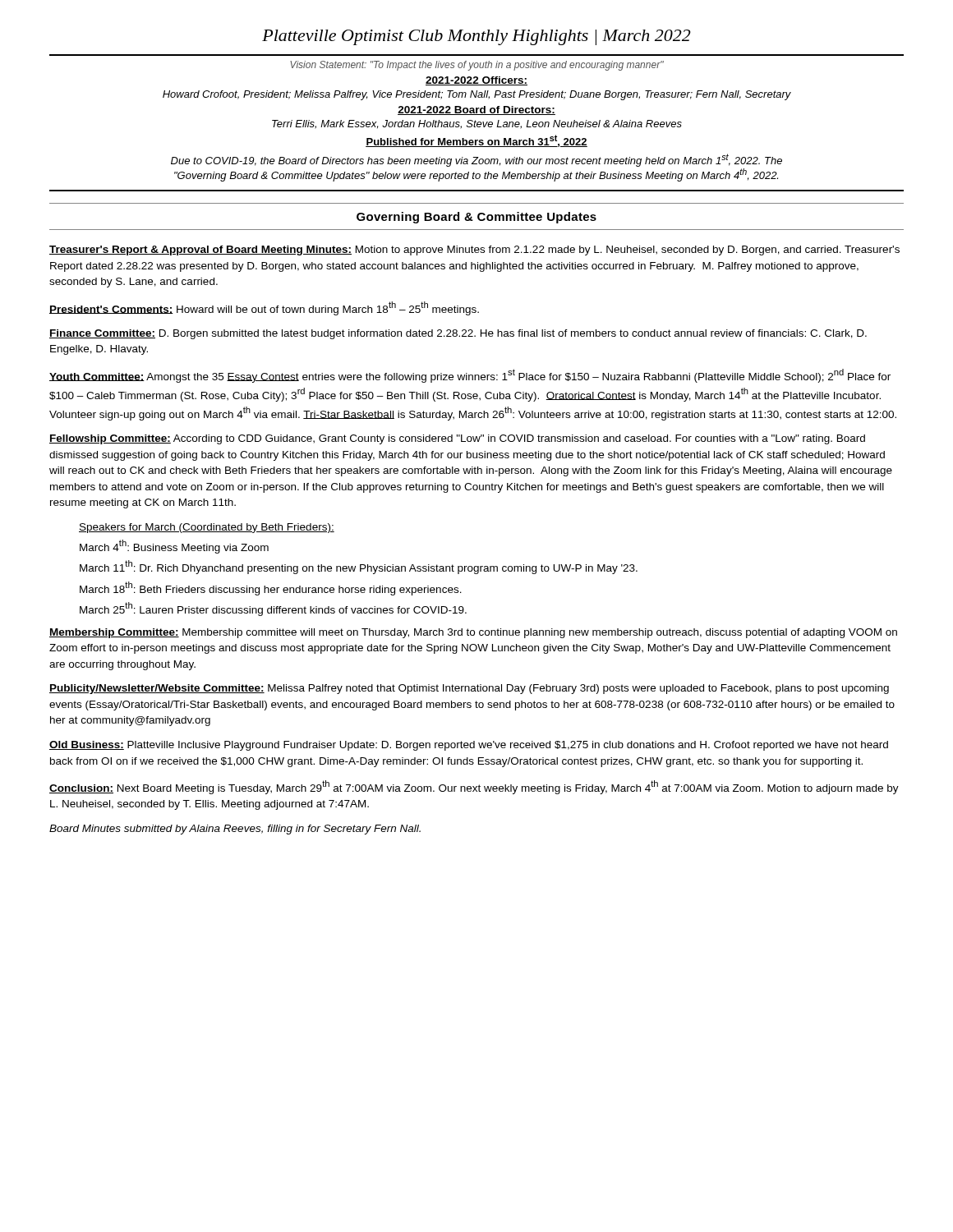Select the text block starting "Finance Committee: D. Borgen submitted the latest"
This screenshot has height=1232, width=953.
click(x=458, y=341)
